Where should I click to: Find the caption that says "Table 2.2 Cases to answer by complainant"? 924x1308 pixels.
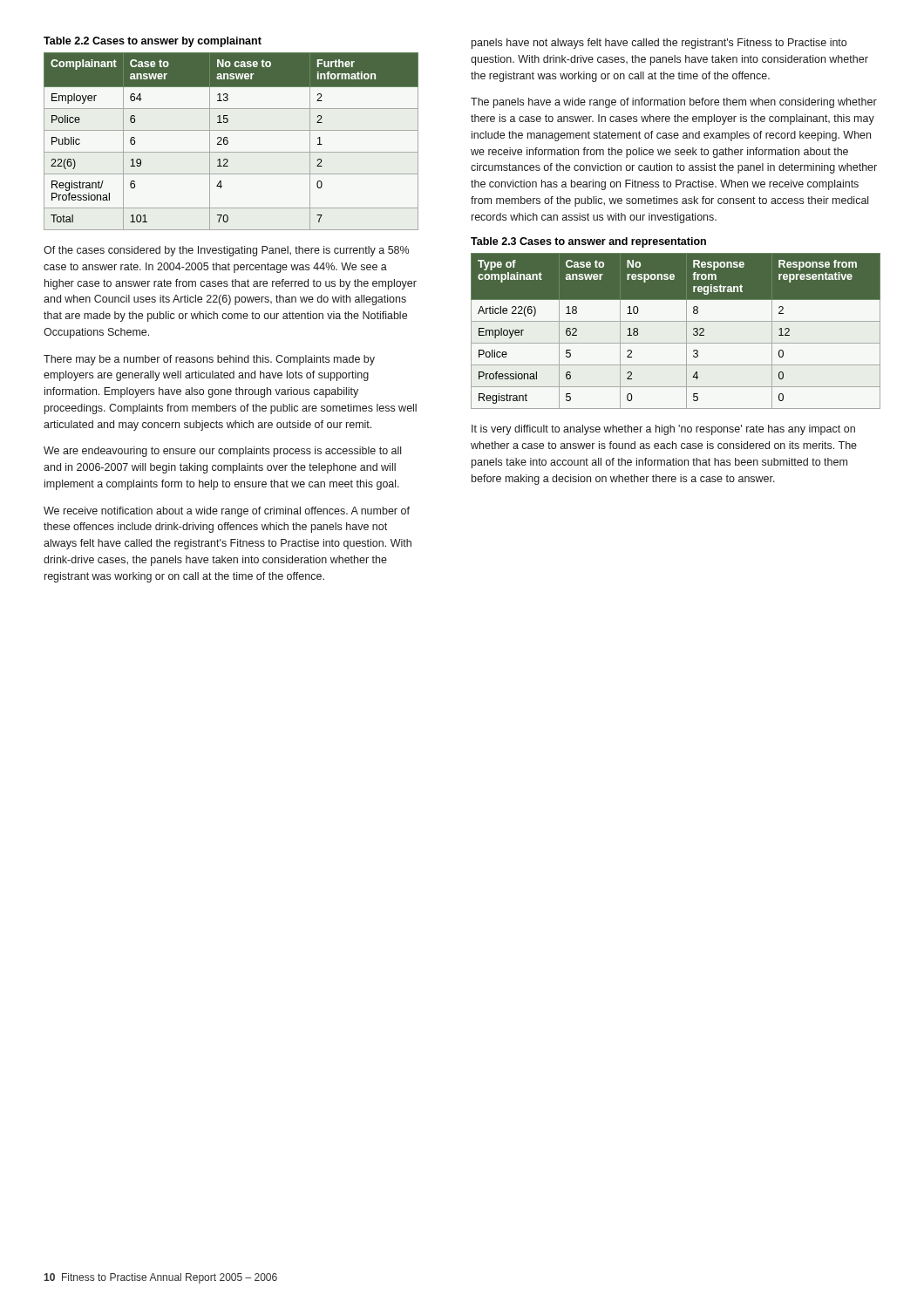[x=153, y=41]
